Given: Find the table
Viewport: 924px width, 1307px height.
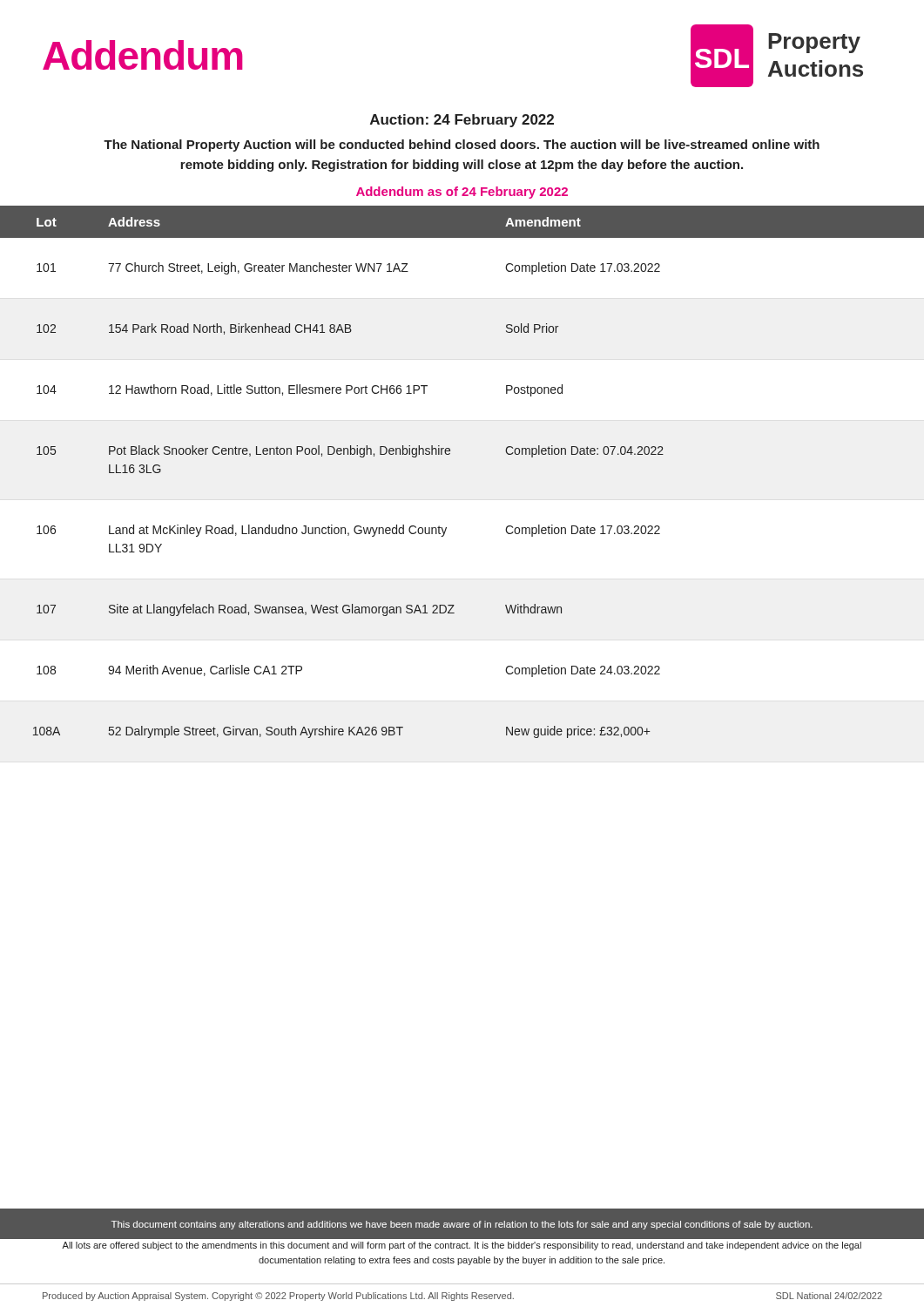Looking at the screenshot, I should click(x=462, y=484).
